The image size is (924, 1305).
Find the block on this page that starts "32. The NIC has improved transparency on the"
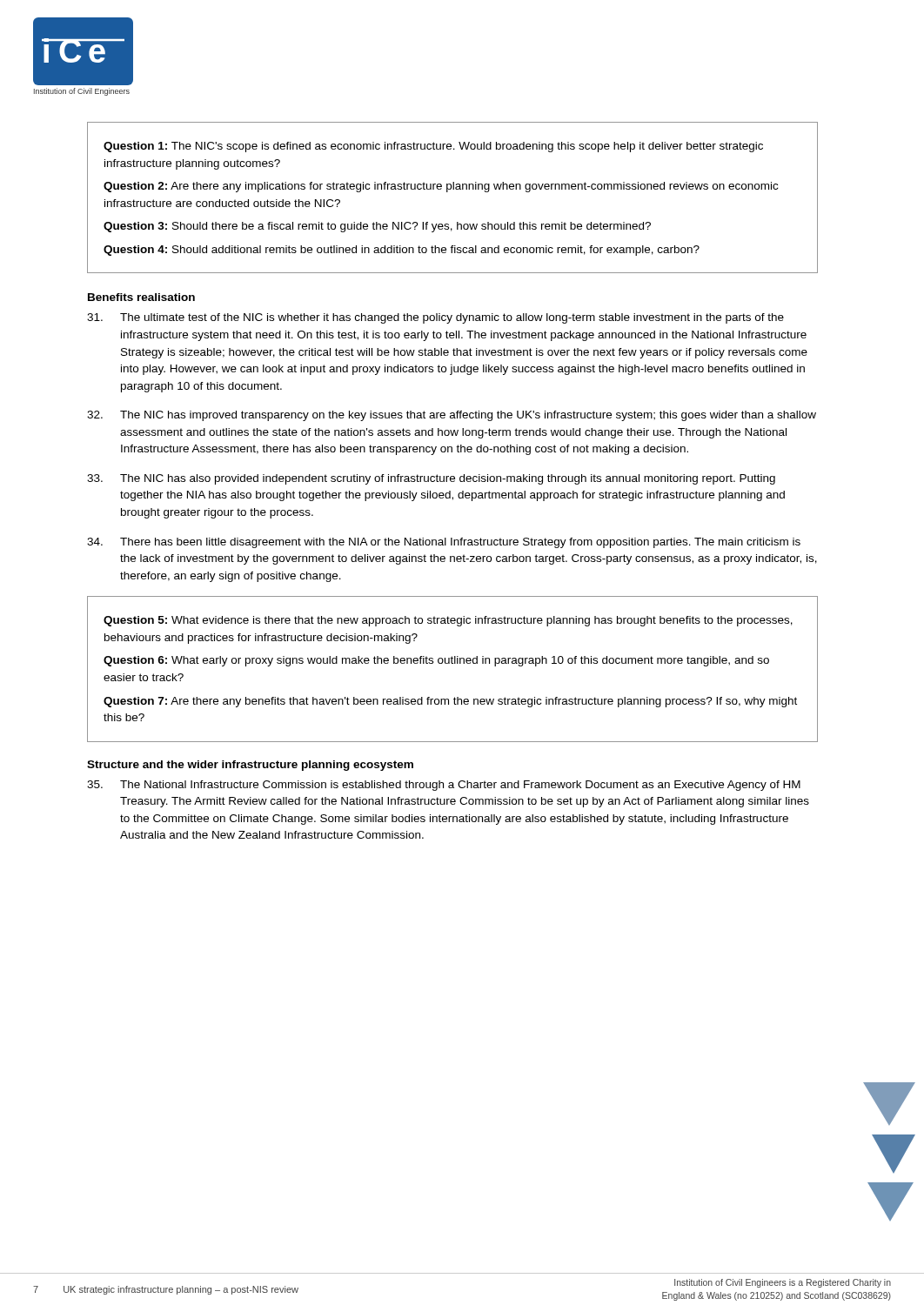[x=452, y=432]
